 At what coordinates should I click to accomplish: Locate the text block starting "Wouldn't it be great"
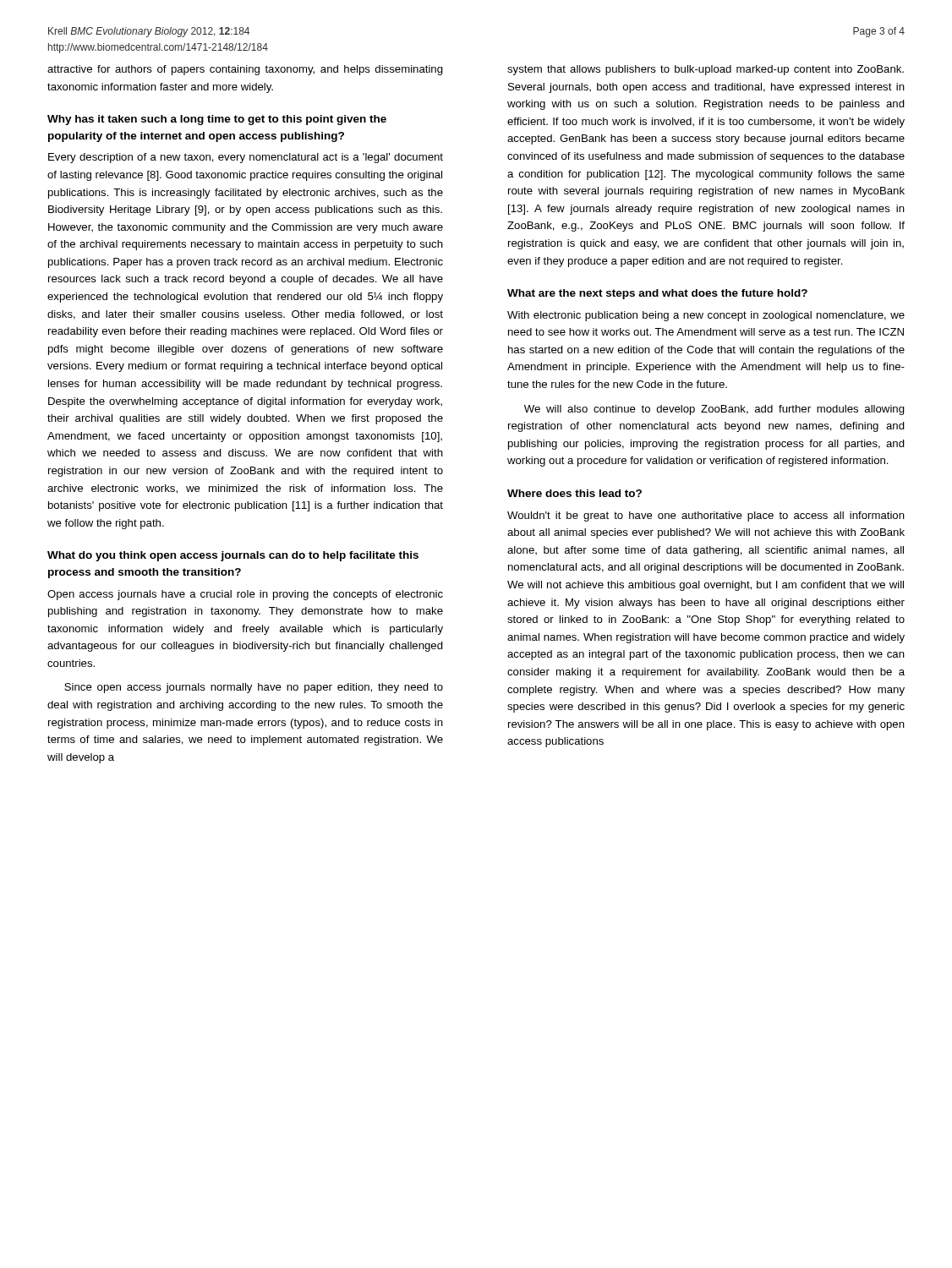click(x=706, y=629)
